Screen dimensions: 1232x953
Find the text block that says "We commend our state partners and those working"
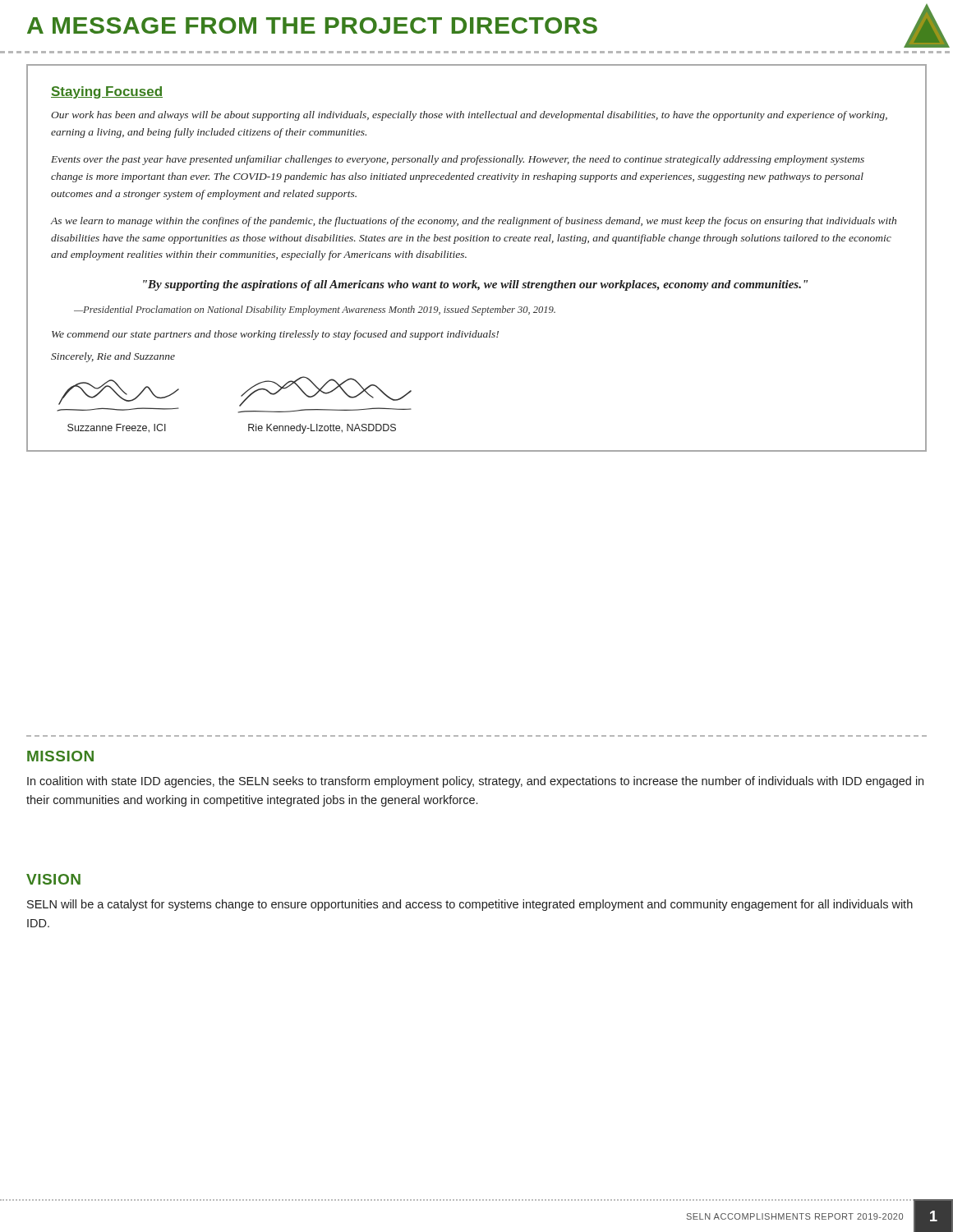coord(475,334)
